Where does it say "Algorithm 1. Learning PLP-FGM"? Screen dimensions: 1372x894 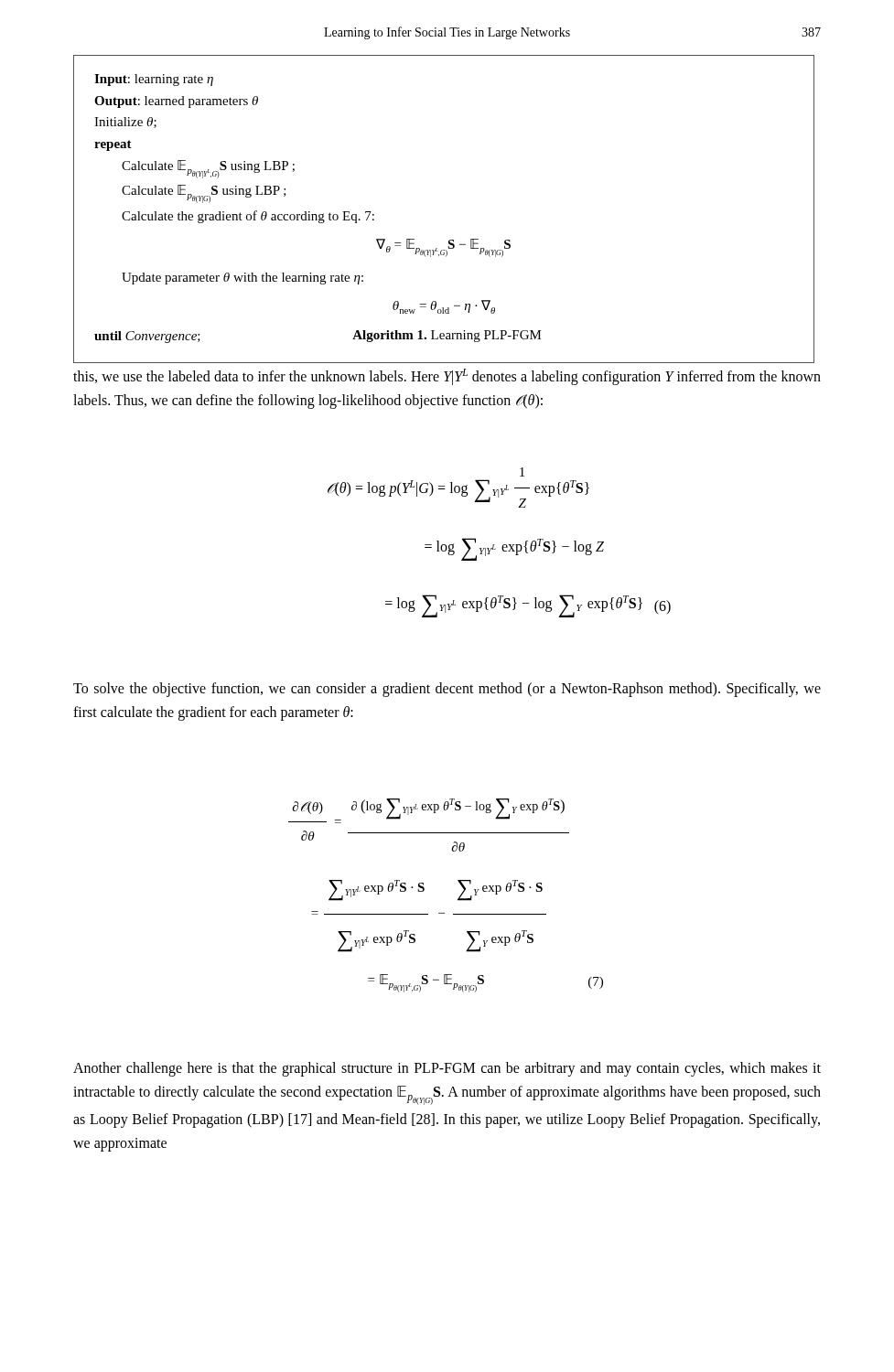pos(447,335)
